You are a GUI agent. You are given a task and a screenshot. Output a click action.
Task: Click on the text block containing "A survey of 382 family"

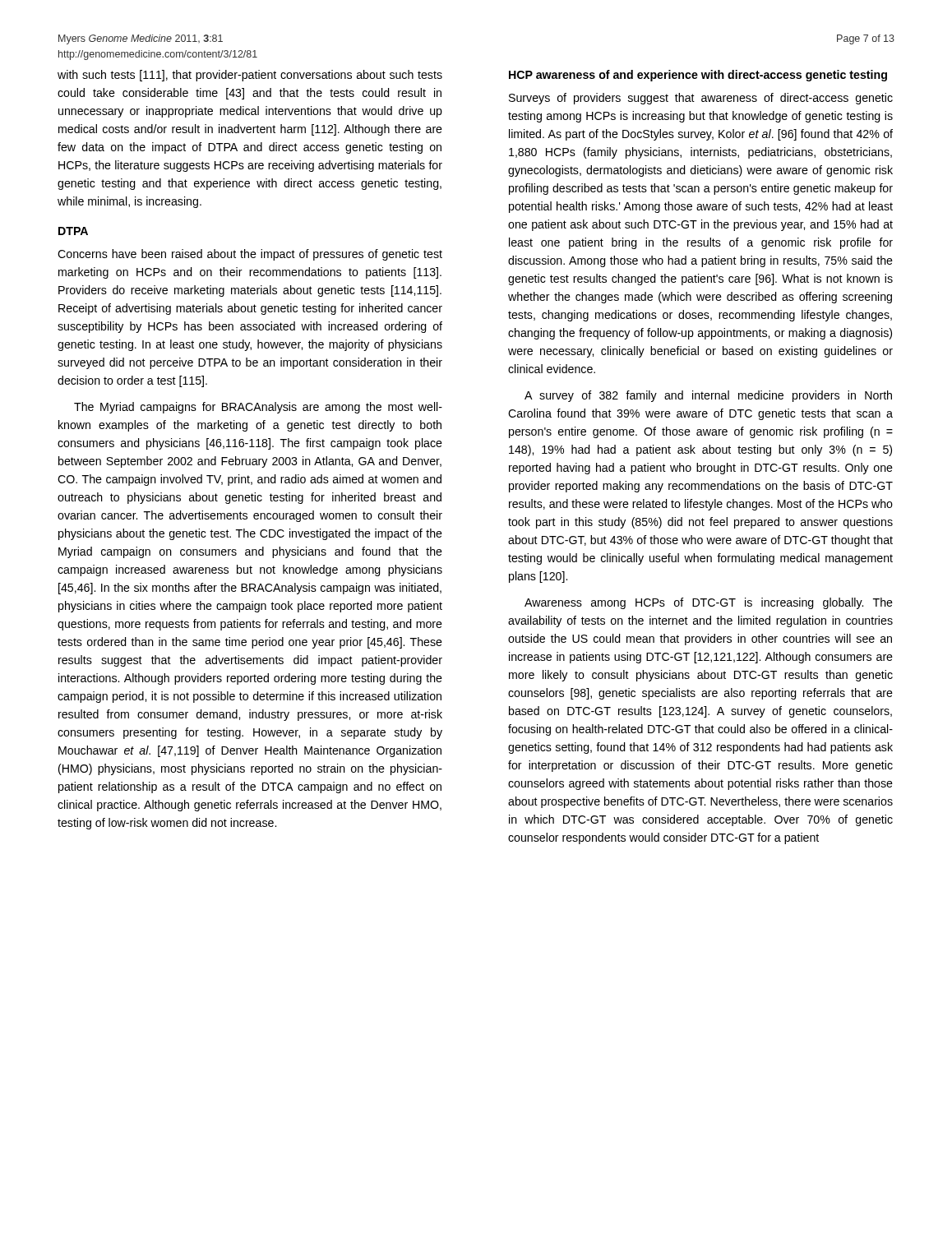point(700,486)
